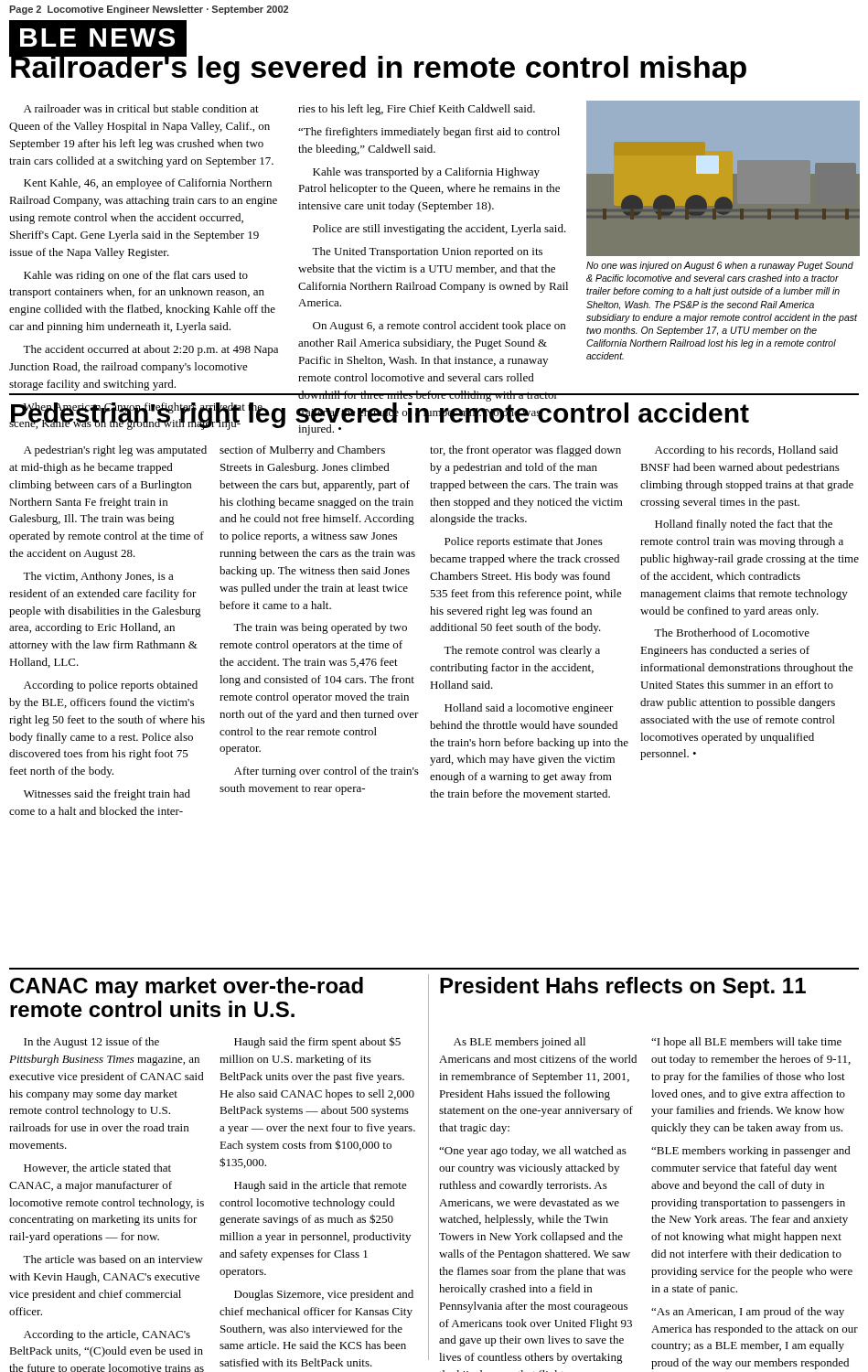The image size is (868, 1372).
Task: Locate the text block that says "Haugh said the firm spent about $5"
Action: click(x=318, y=1203)
